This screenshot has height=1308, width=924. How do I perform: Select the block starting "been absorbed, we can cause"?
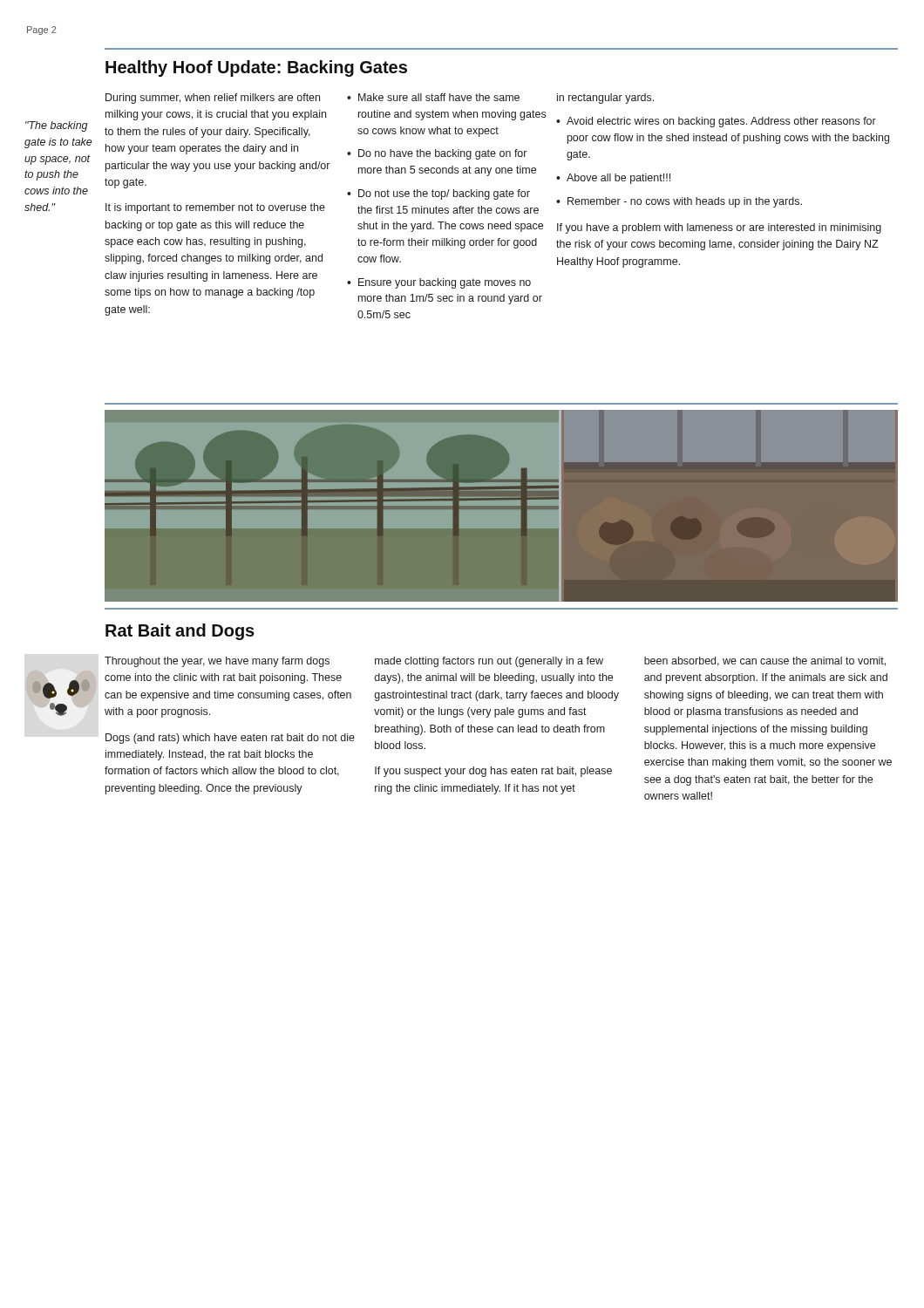pyautogui.click(x=771, y=729)
